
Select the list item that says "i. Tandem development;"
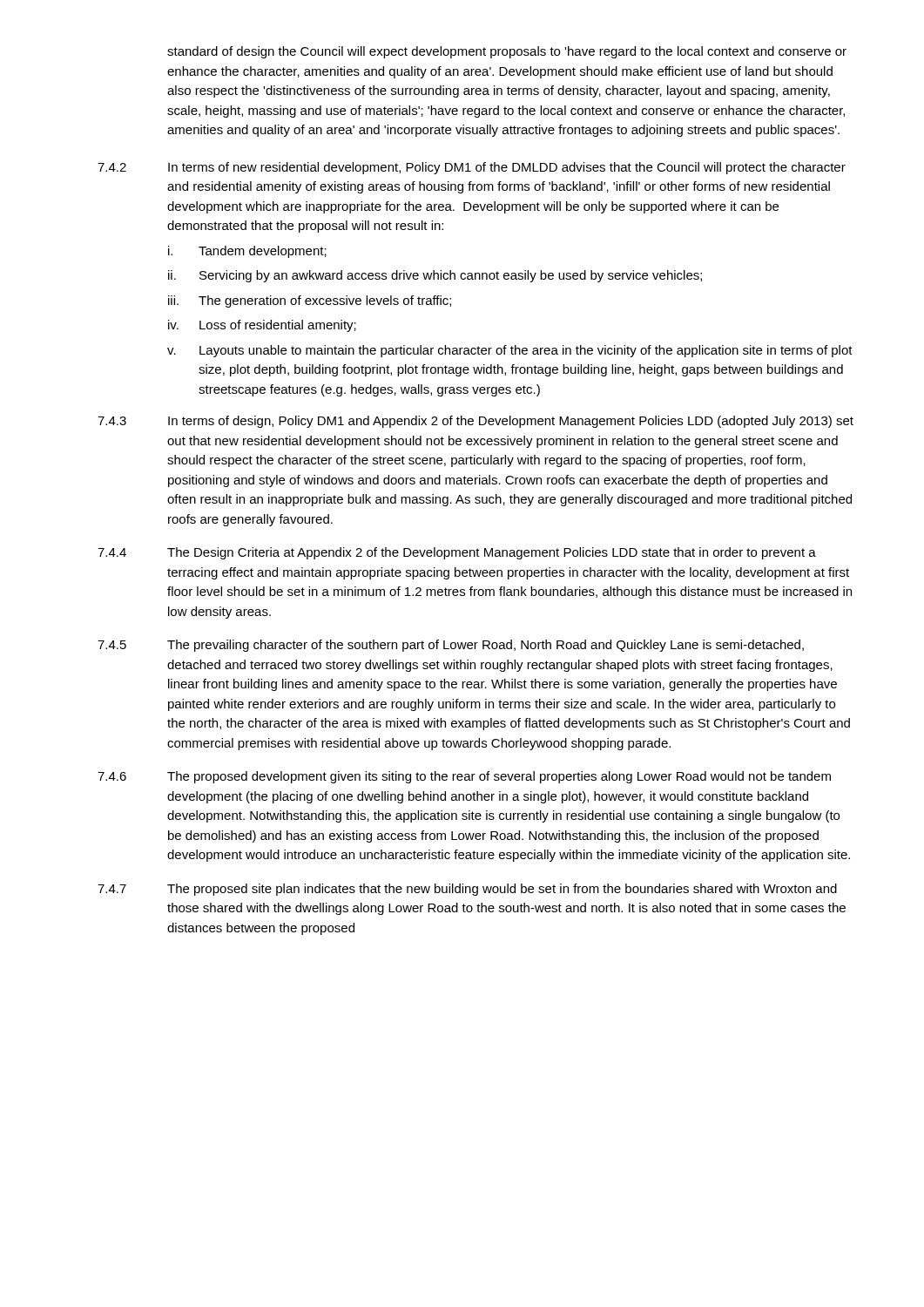(x=247, y=252)
